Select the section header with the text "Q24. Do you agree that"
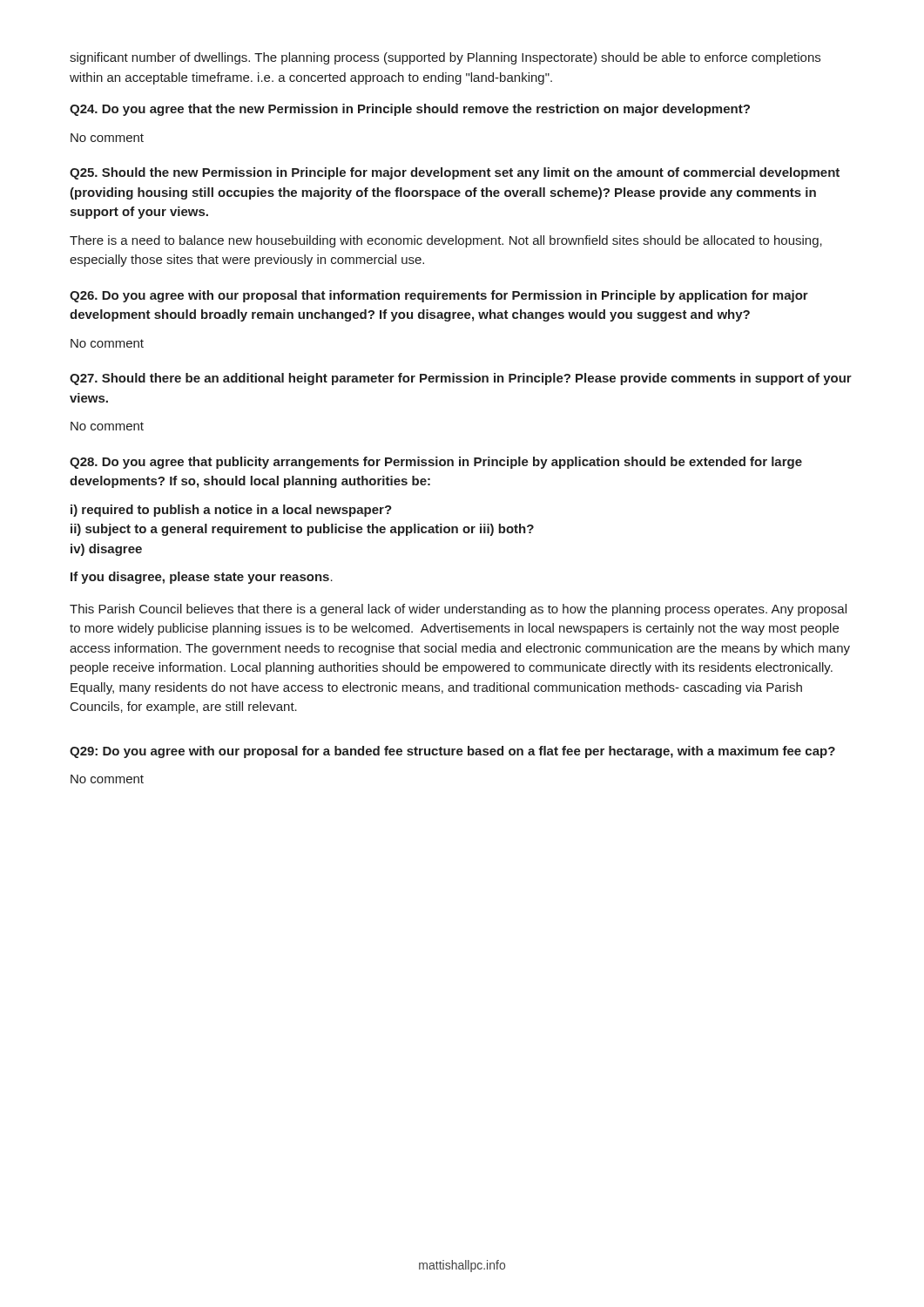 coord(410,108)
